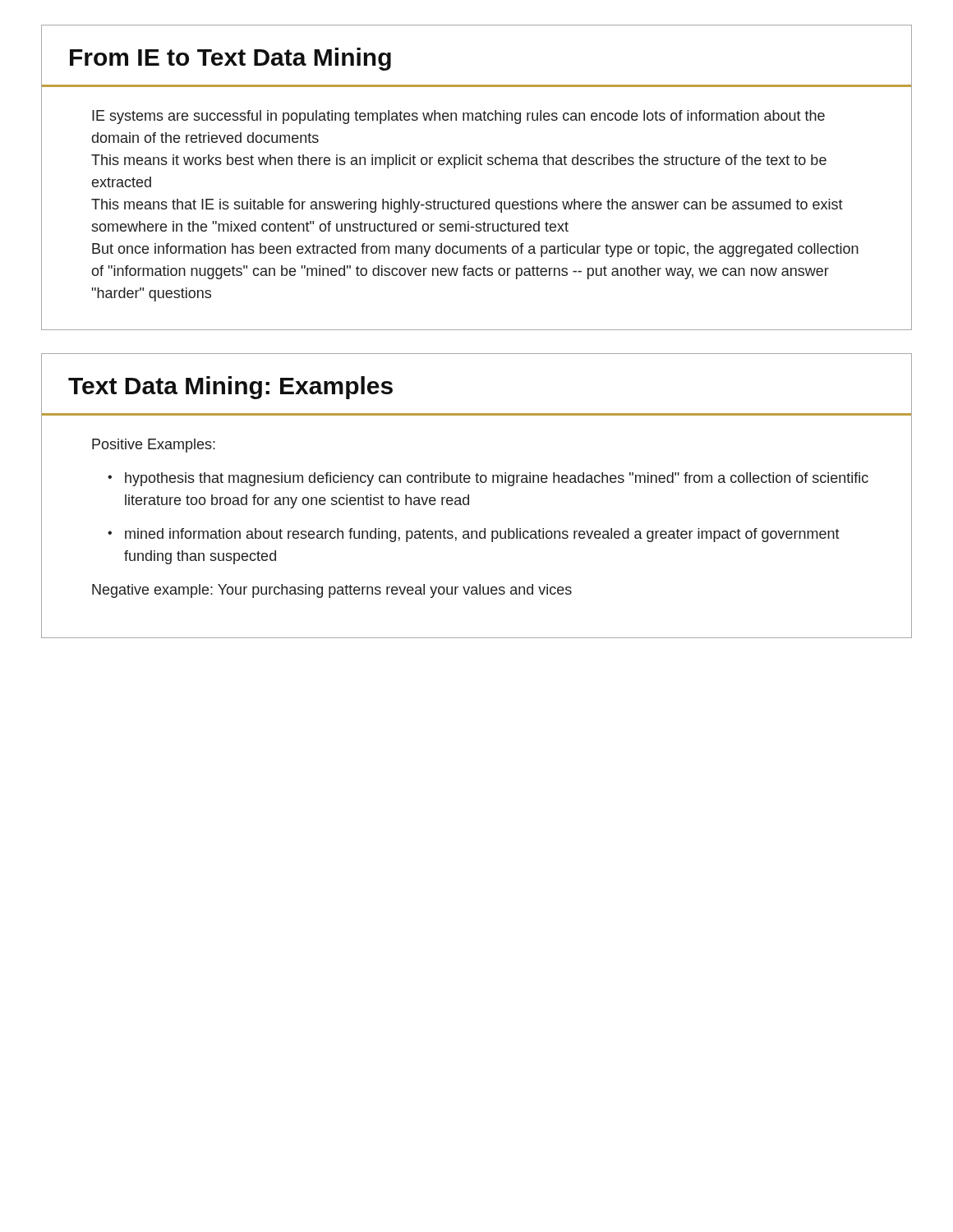This screenshot has height=1232, width=953.
Task: Click on the element starting "But once information has been extracted from many"
Action: click(x=481, y=271)
